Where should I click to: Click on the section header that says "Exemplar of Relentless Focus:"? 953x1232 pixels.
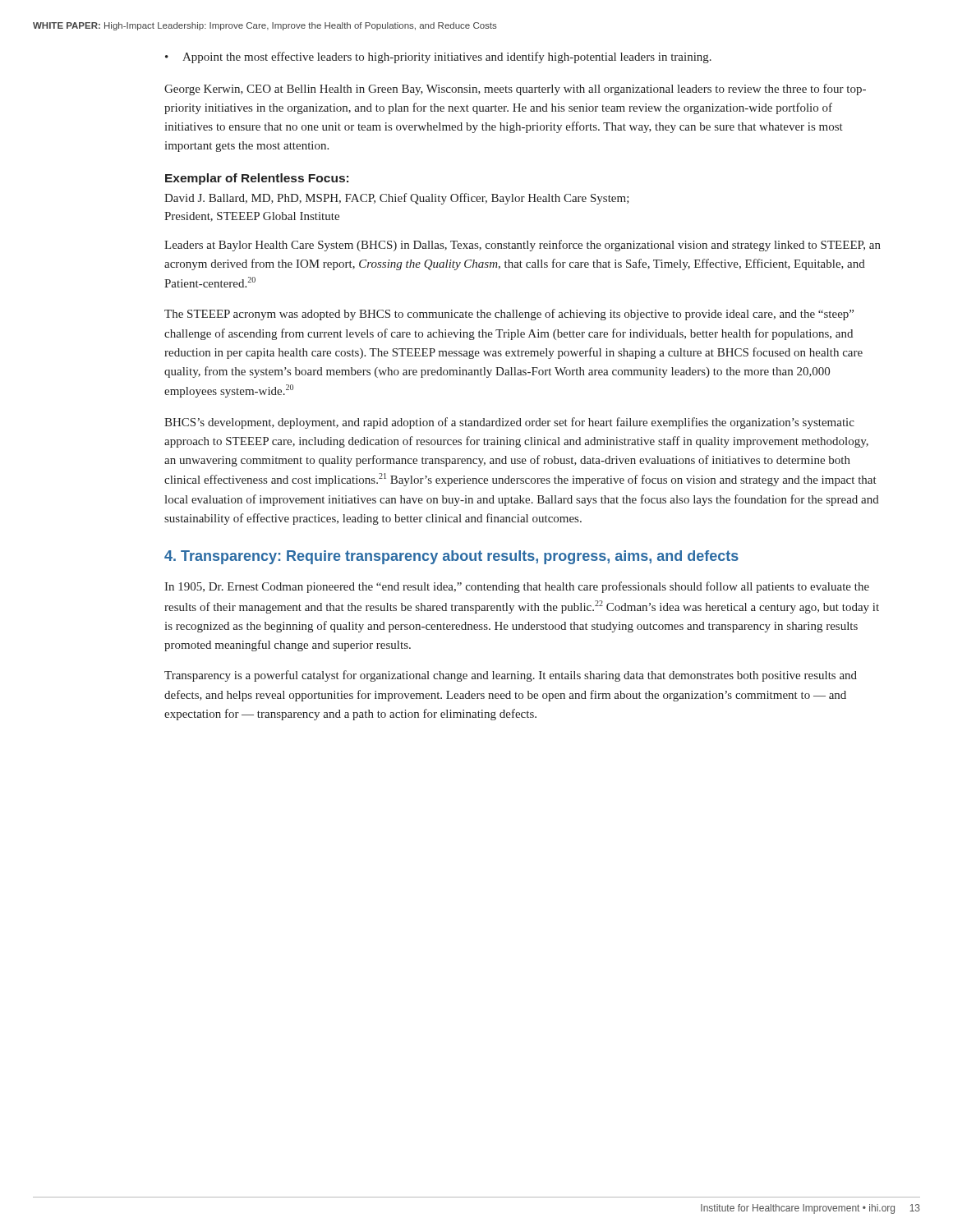(x=257, y=177)
